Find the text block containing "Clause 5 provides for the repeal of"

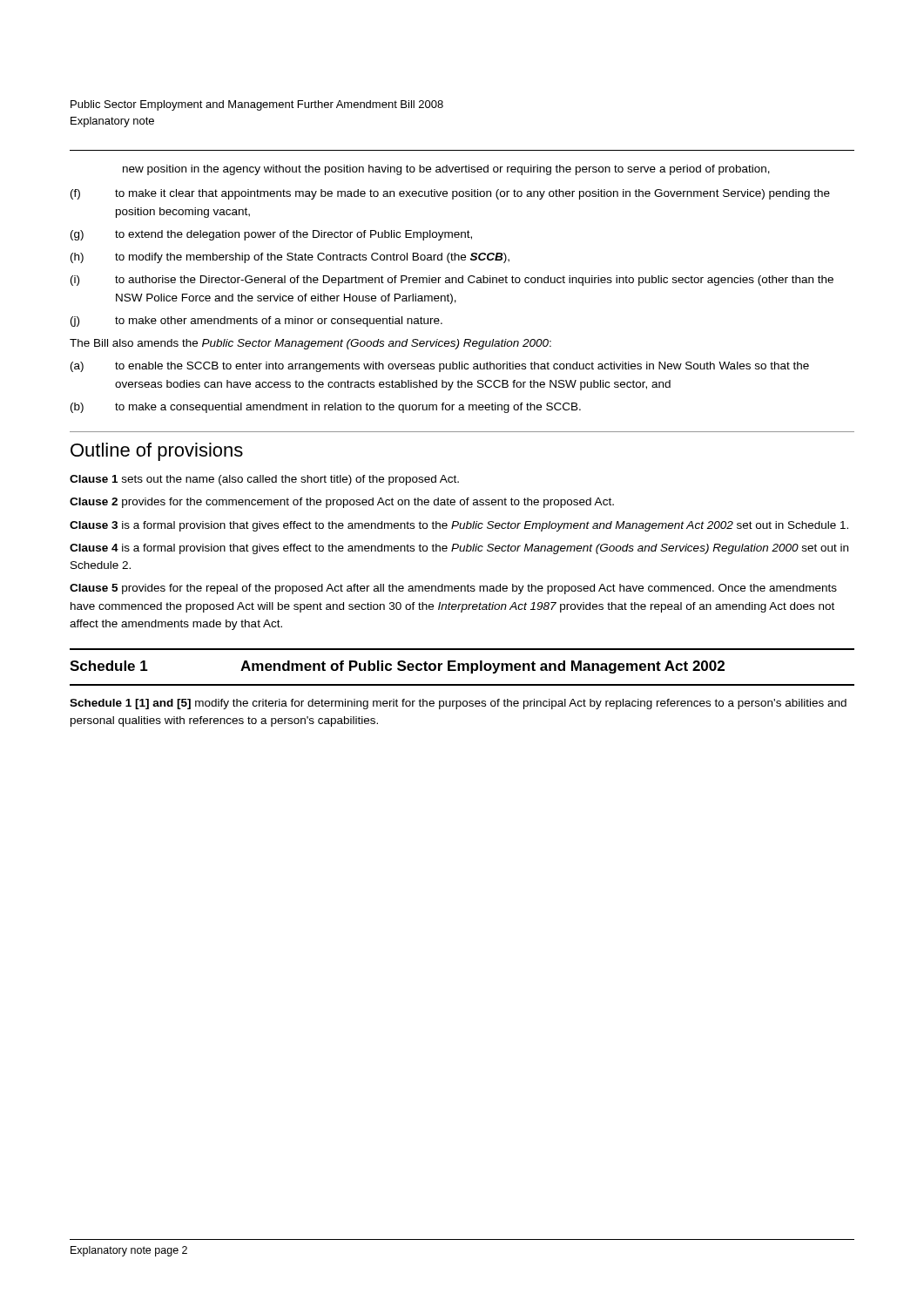pos(453,606)
